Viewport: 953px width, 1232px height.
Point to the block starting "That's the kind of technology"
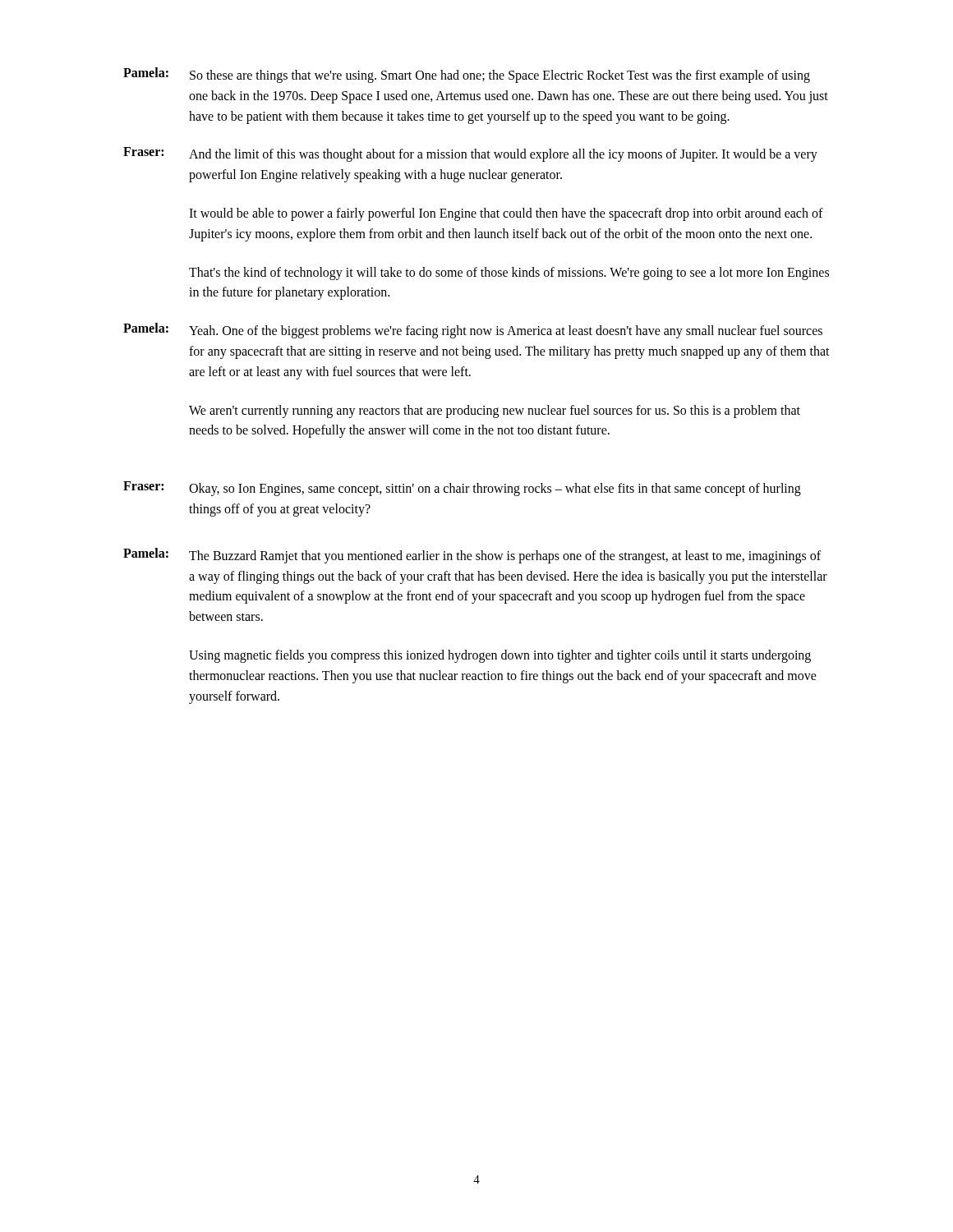476,283
